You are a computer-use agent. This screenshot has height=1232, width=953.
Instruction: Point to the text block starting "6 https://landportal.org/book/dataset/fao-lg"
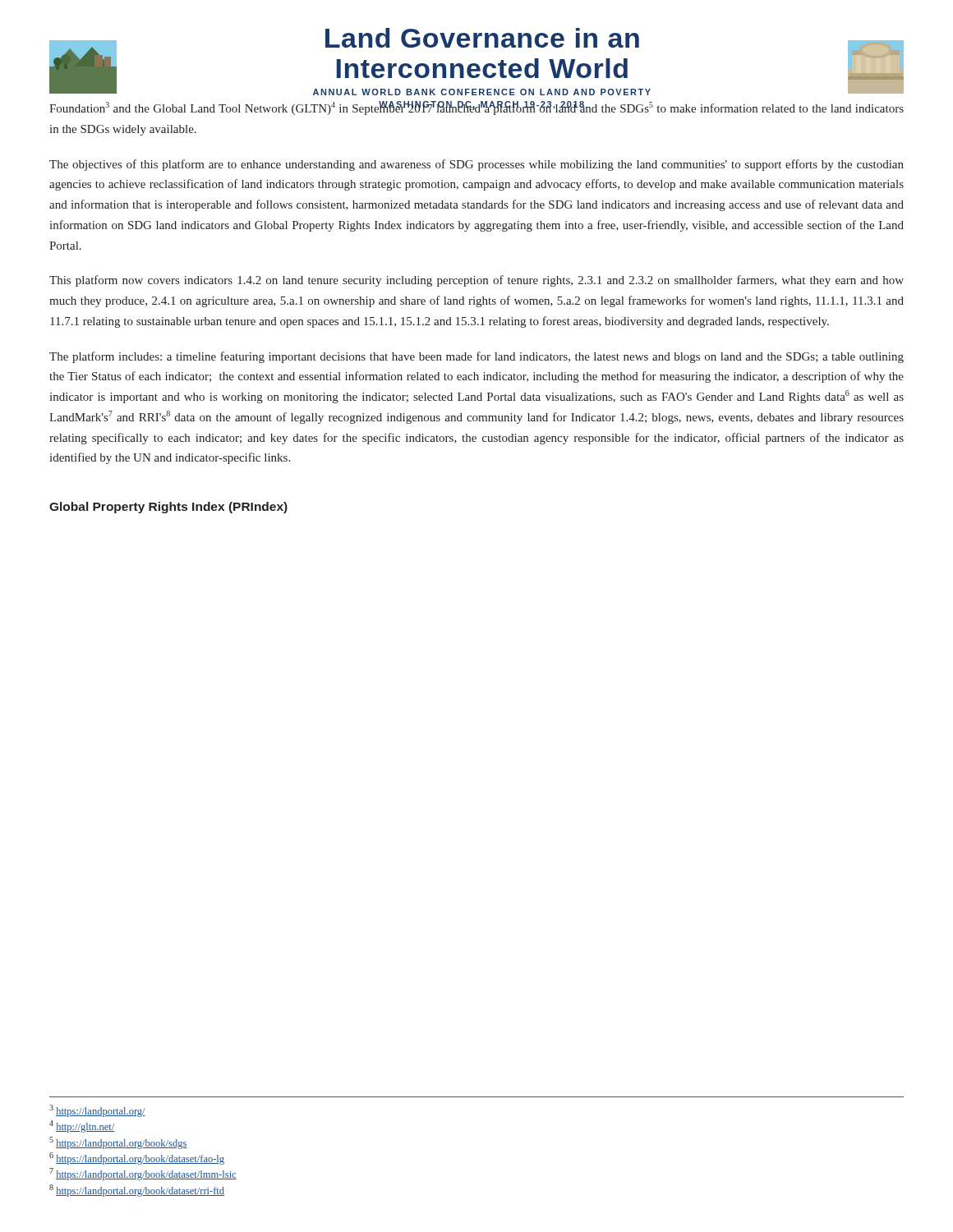tap(137, 1158)
